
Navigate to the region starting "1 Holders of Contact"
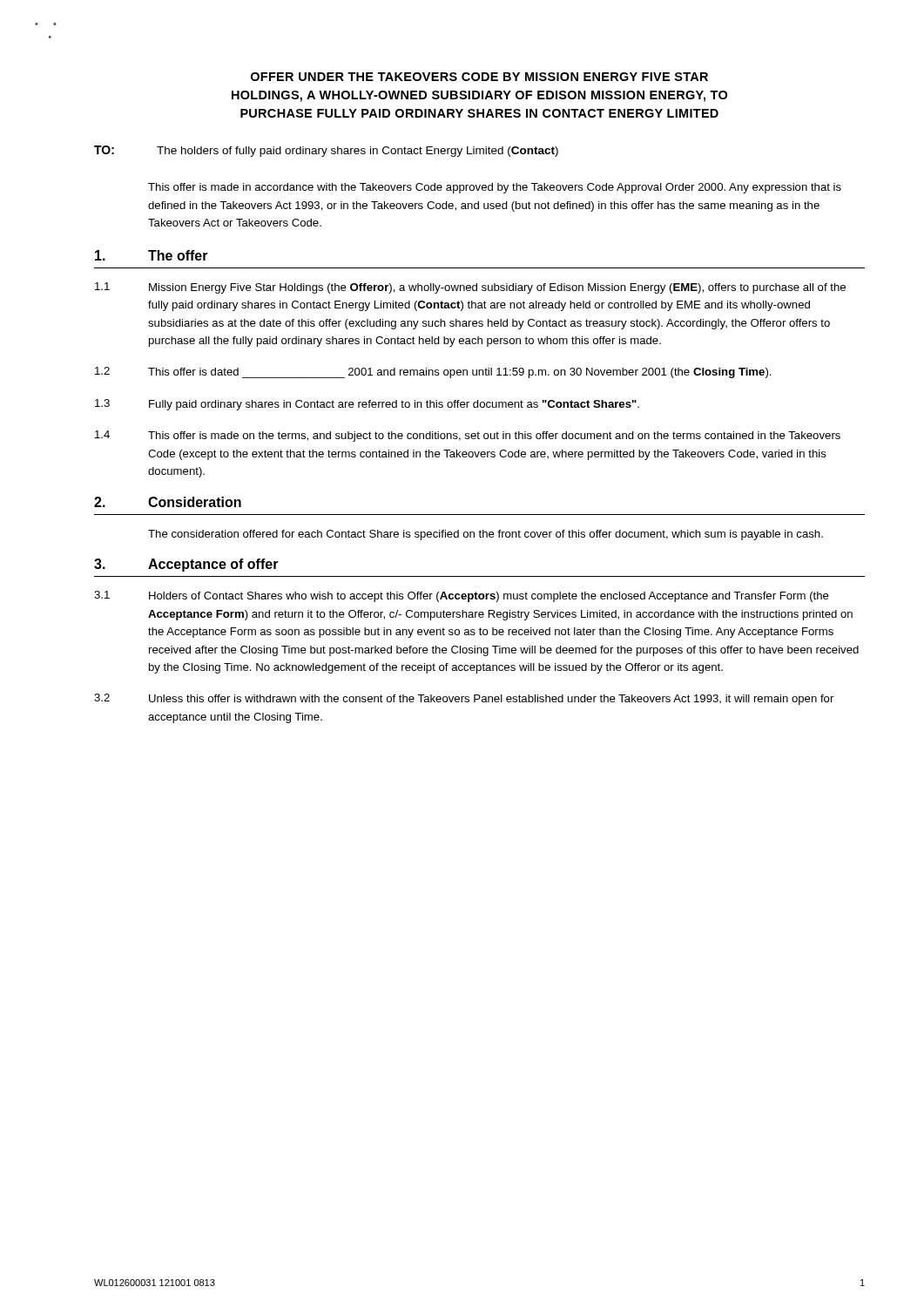point(479,632)
